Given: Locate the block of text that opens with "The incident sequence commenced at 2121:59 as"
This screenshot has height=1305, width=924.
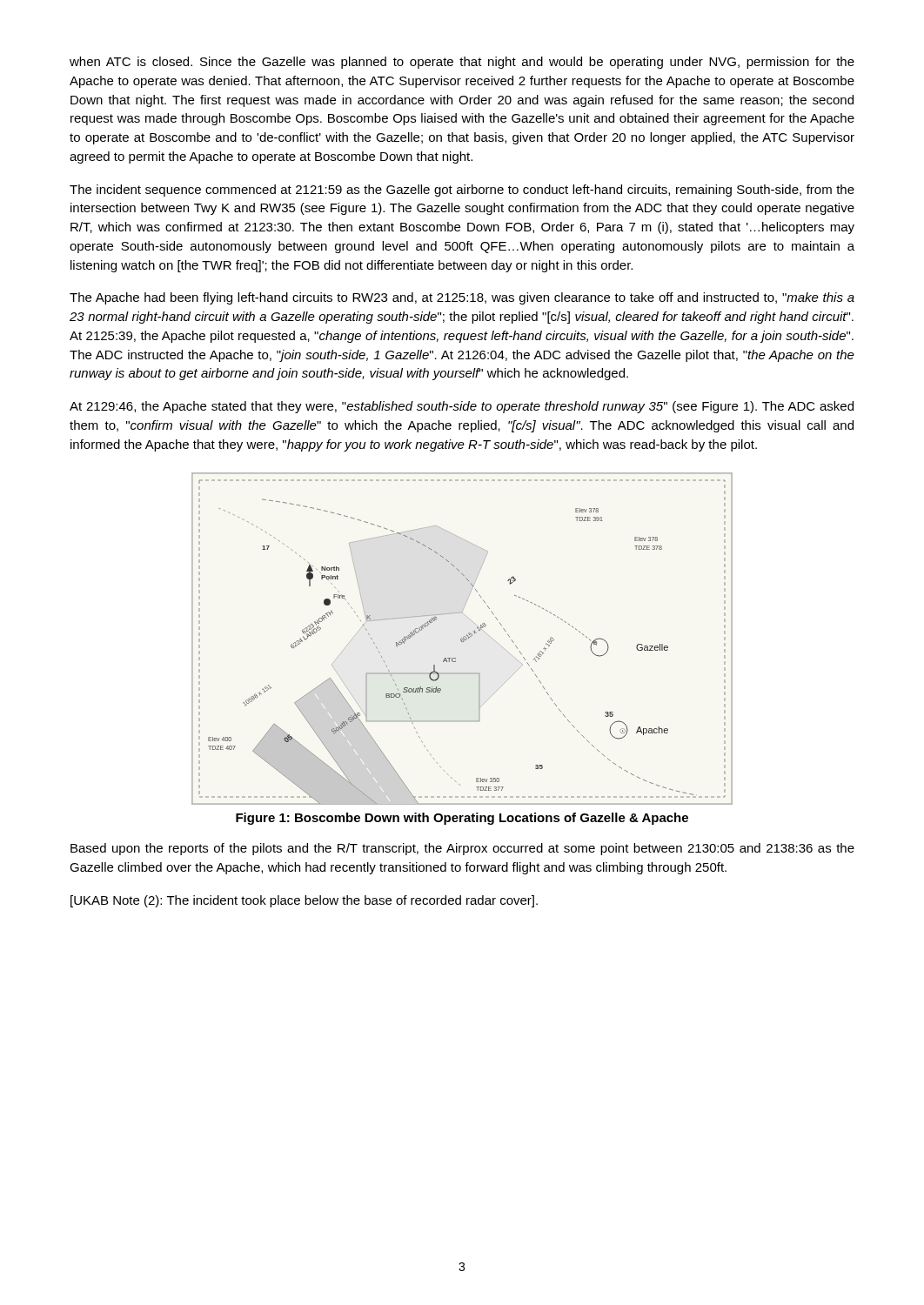Looking at the screenshot, I should (x=462, y=227).
